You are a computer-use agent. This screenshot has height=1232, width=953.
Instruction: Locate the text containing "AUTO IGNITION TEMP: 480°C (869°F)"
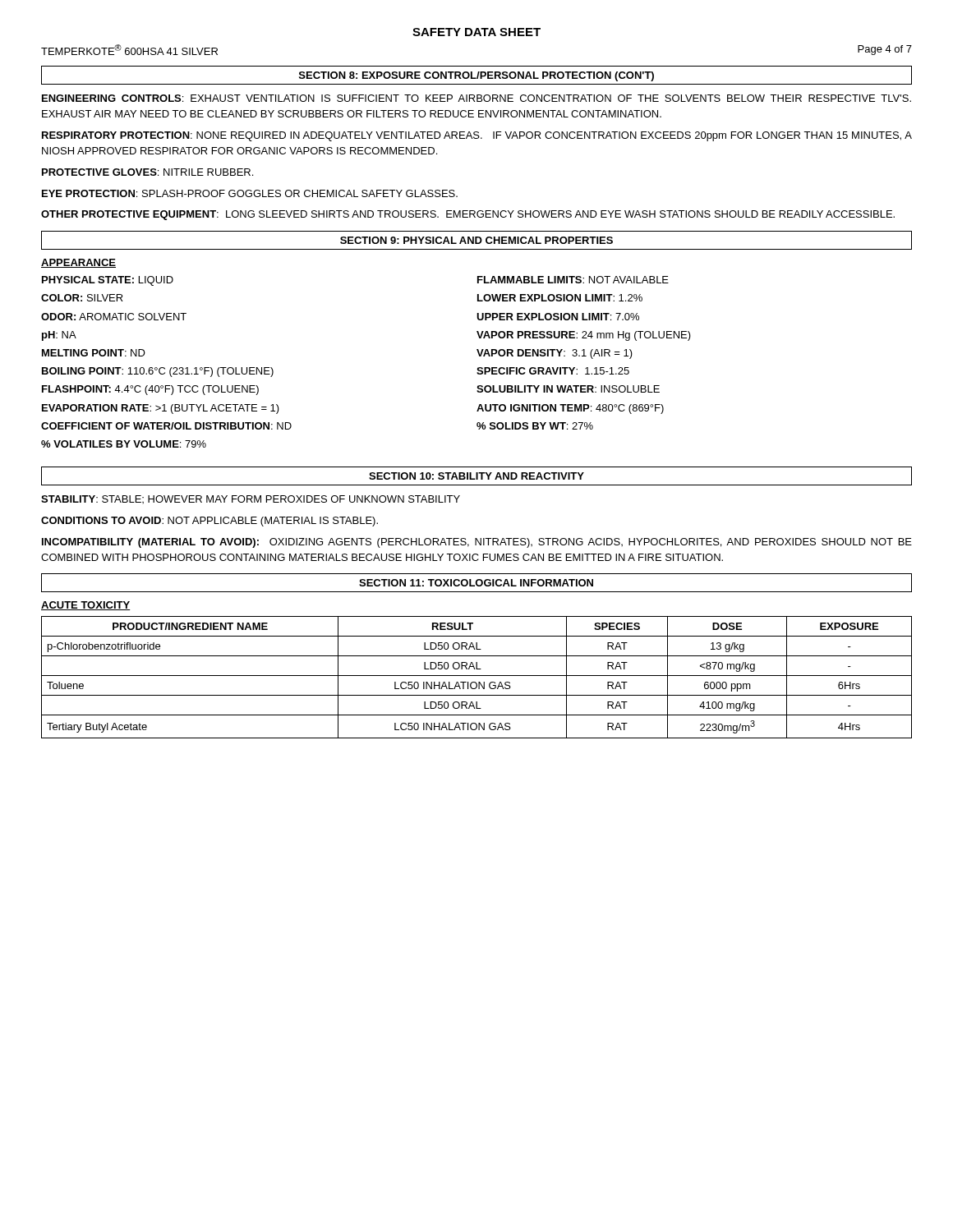570,407
